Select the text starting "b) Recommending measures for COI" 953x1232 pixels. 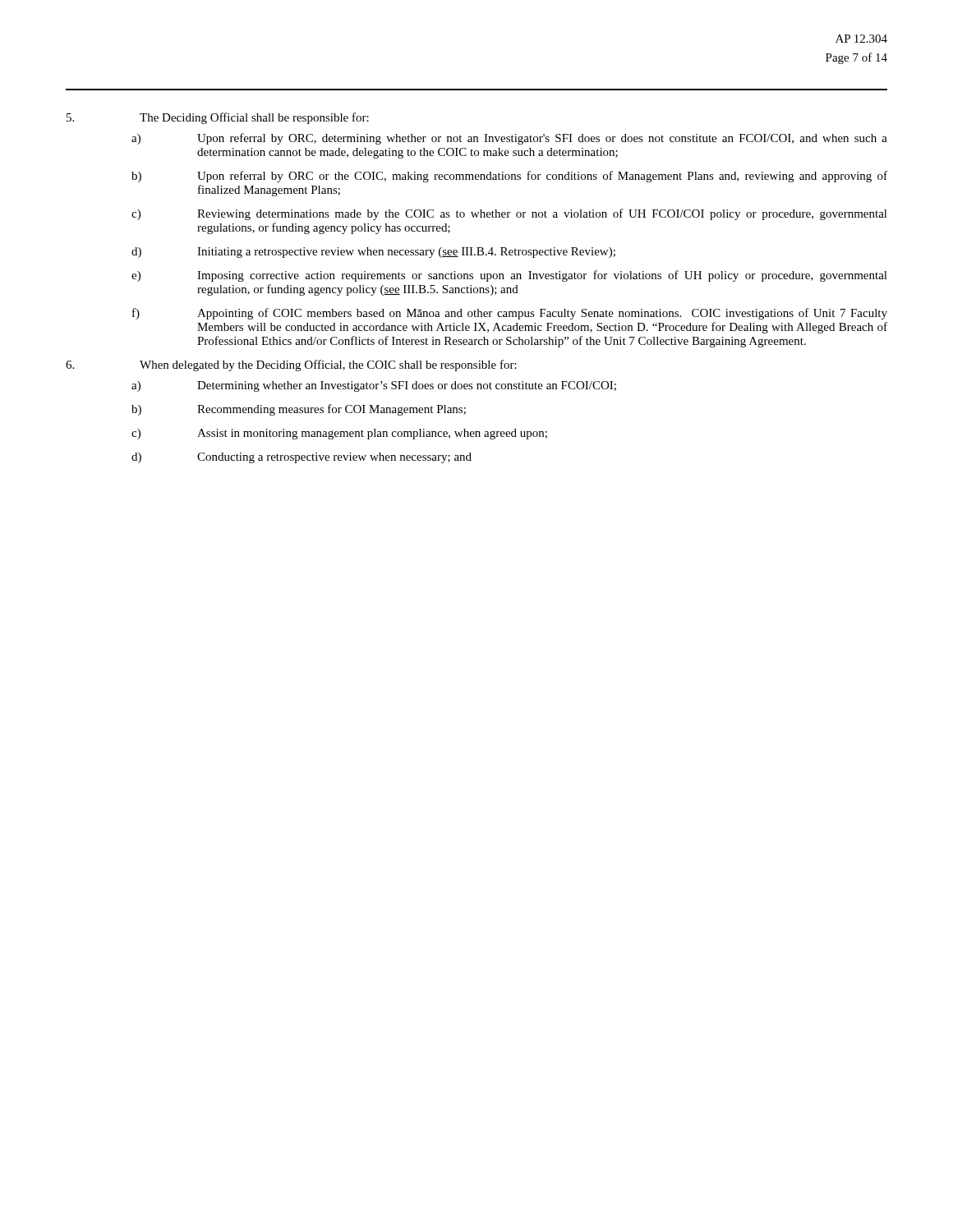tap(299, 410)
